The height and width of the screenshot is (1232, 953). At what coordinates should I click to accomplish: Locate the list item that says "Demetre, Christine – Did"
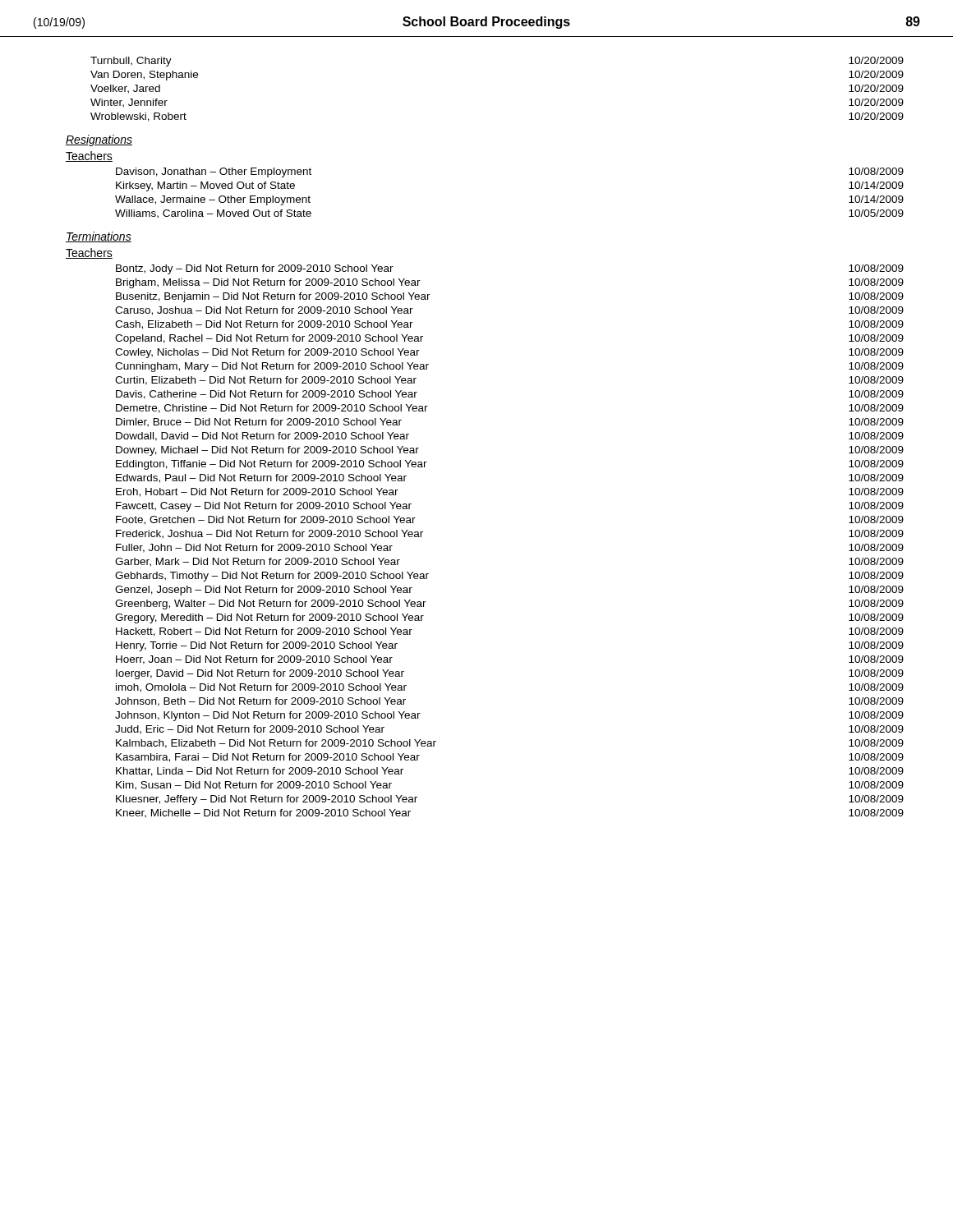pos(272,409)
